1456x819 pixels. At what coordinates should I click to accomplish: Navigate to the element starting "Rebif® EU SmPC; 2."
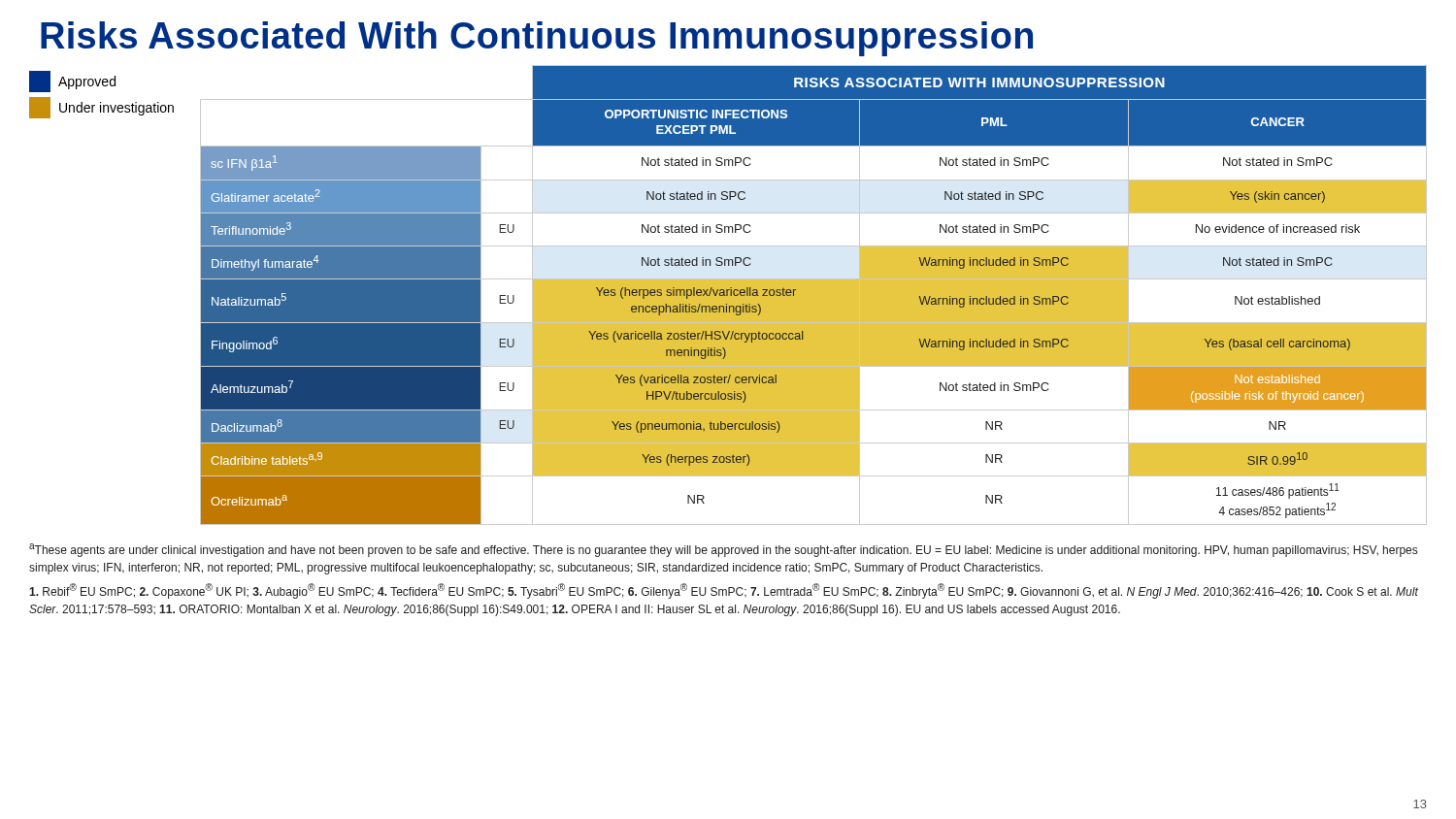click(x=723, y=599)
